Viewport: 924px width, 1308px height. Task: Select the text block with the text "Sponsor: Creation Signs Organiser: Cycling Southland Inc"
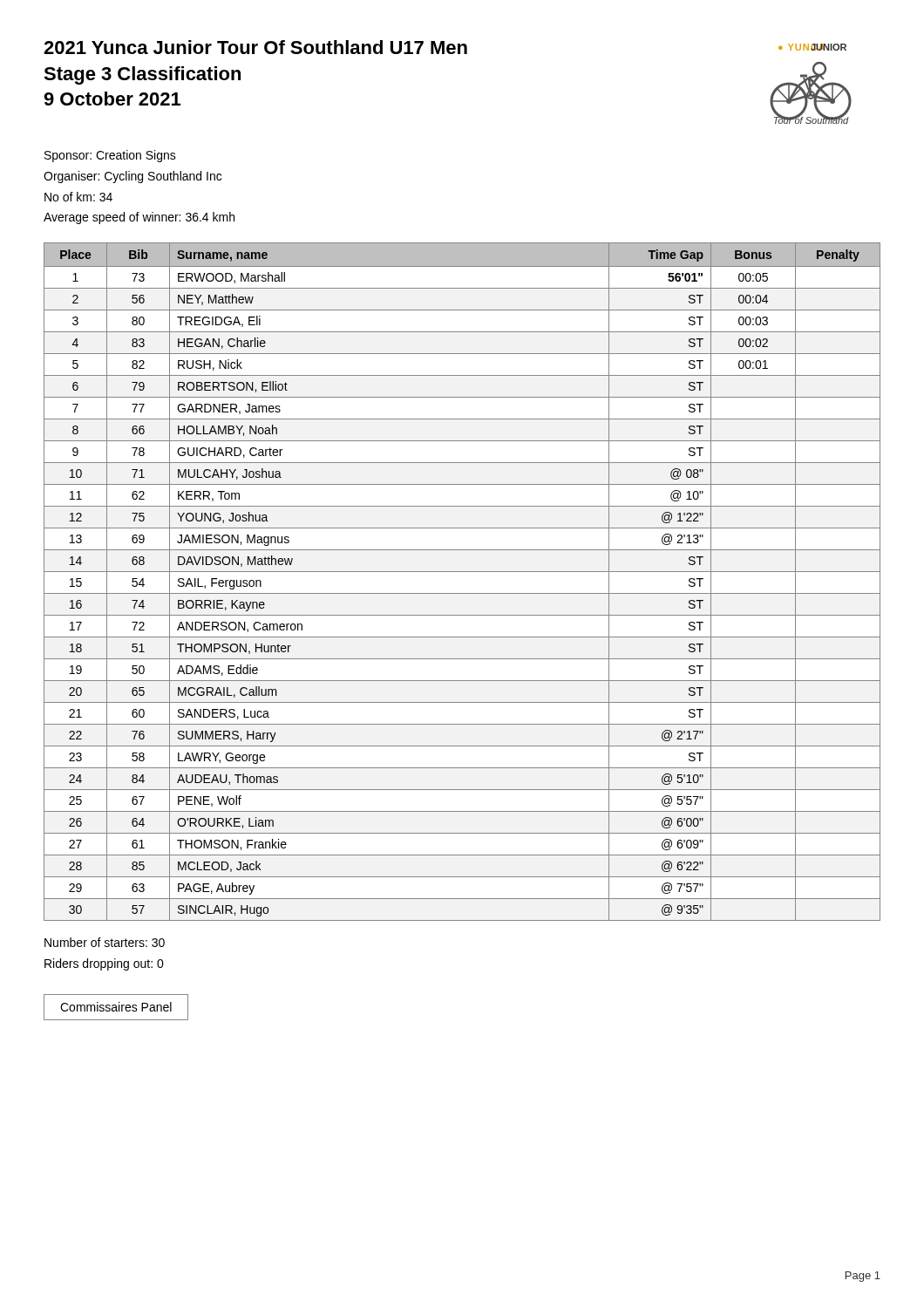point(139,186)
